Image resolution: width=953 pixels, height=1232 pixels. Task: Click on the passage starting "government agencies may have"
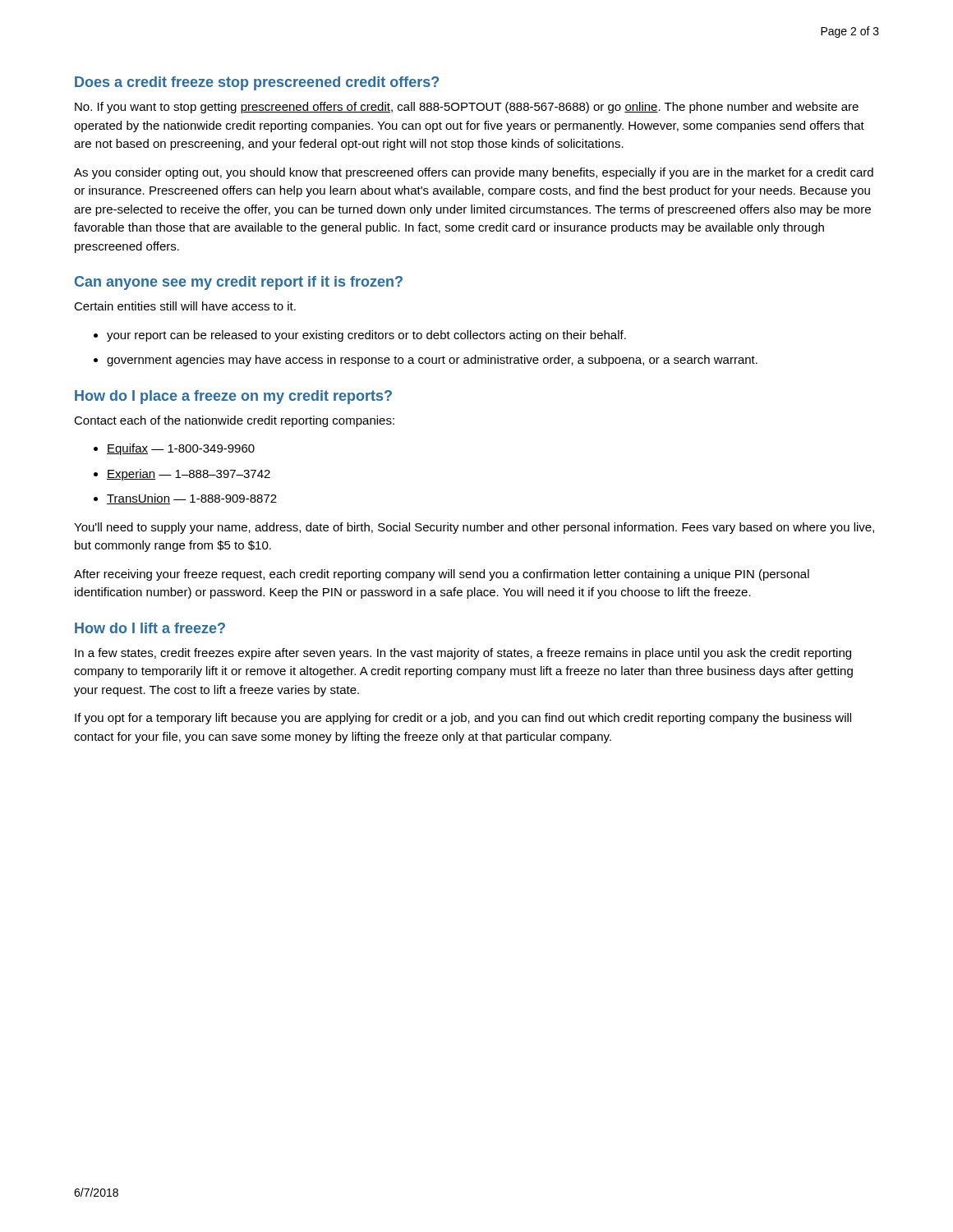pos(493,360)
